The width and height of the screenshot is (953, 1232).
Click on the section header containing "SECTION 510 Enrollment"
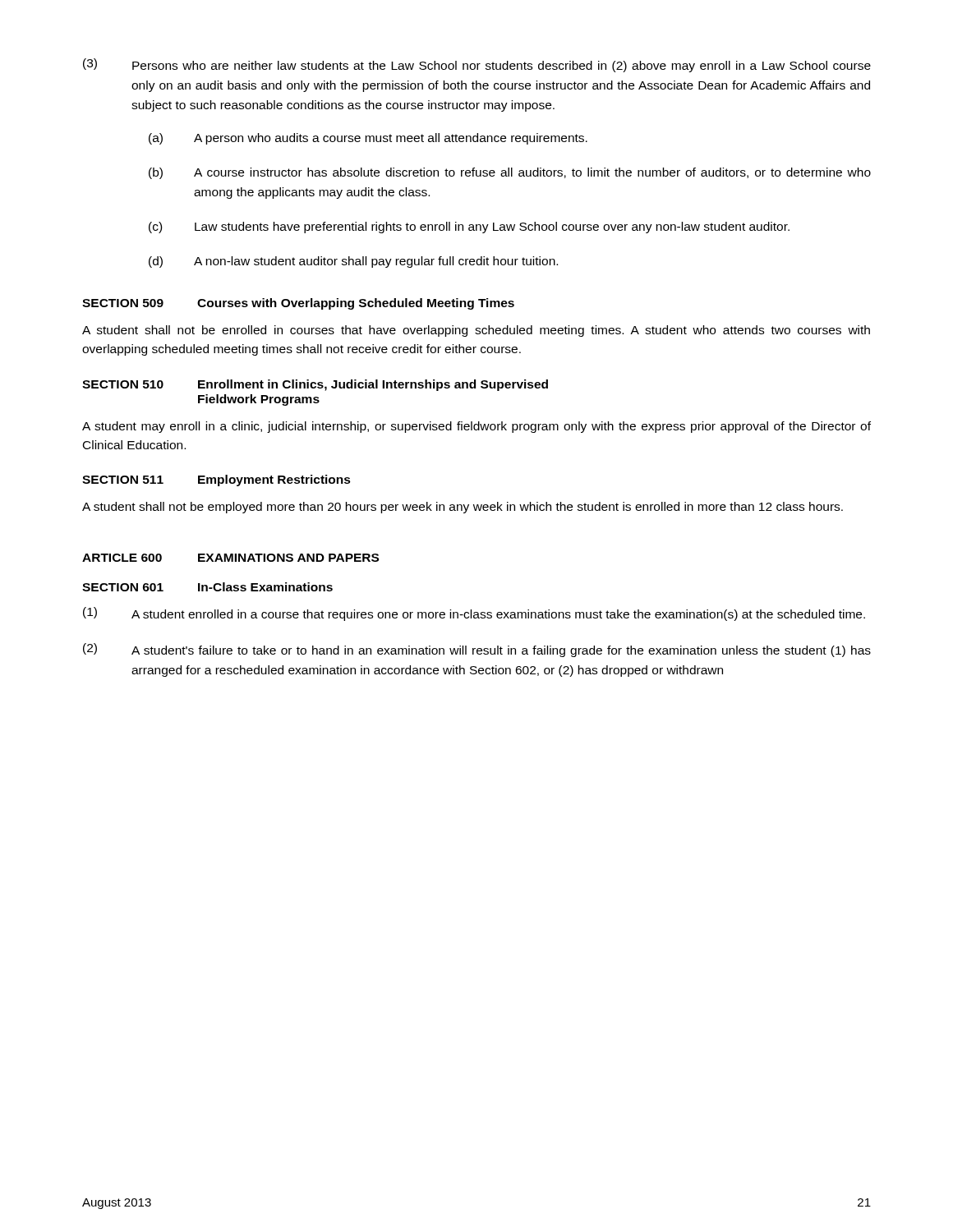coord(476,392)
